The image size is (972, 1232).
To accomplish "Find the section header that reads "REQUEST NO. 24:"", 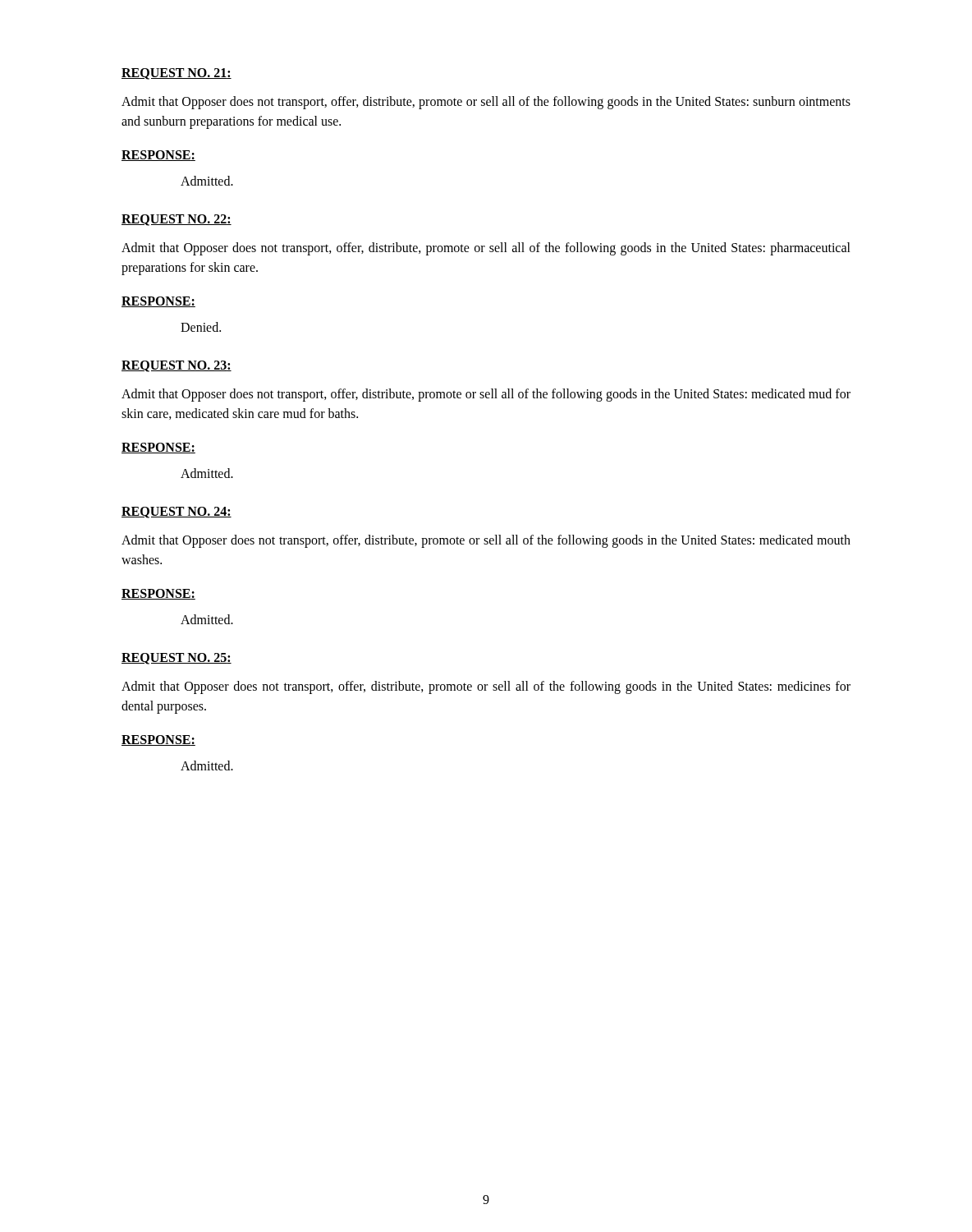I will (x=176, y=511).
